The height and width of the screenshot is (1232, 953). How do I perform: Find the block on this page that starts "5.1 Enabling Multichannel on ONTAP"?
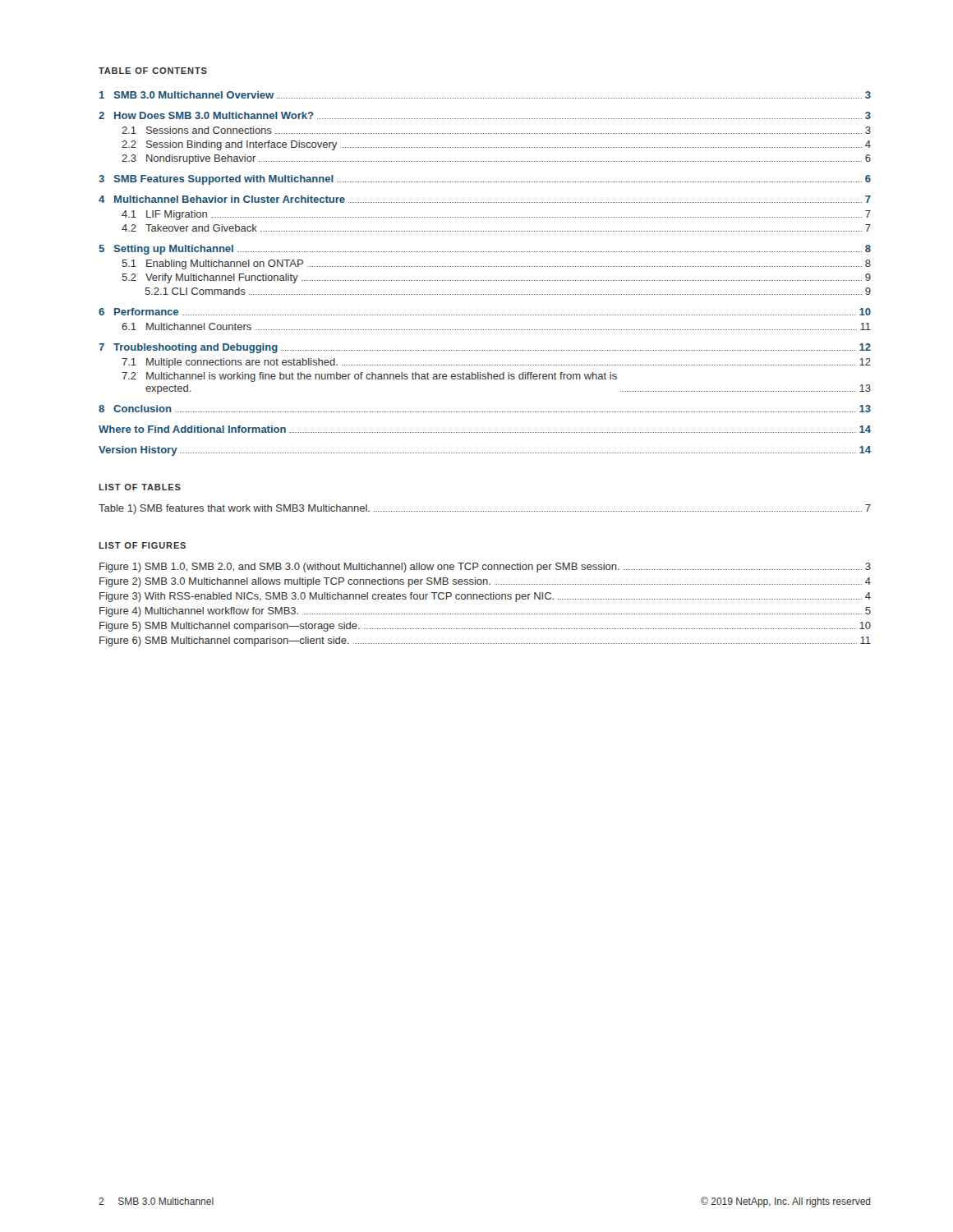coord(496,263)
